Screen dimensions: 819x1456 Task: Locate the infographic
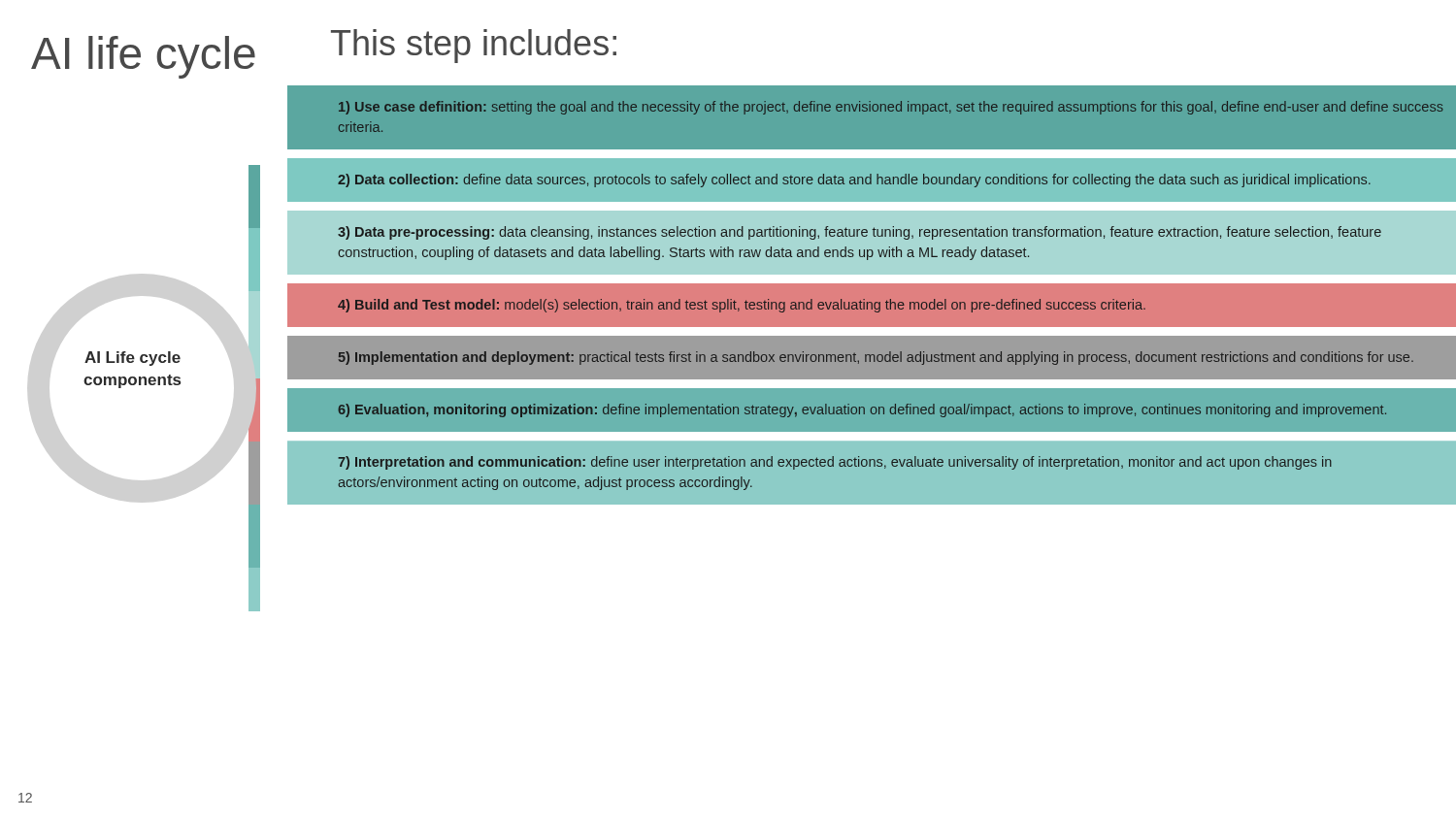(x=158, y=388)
